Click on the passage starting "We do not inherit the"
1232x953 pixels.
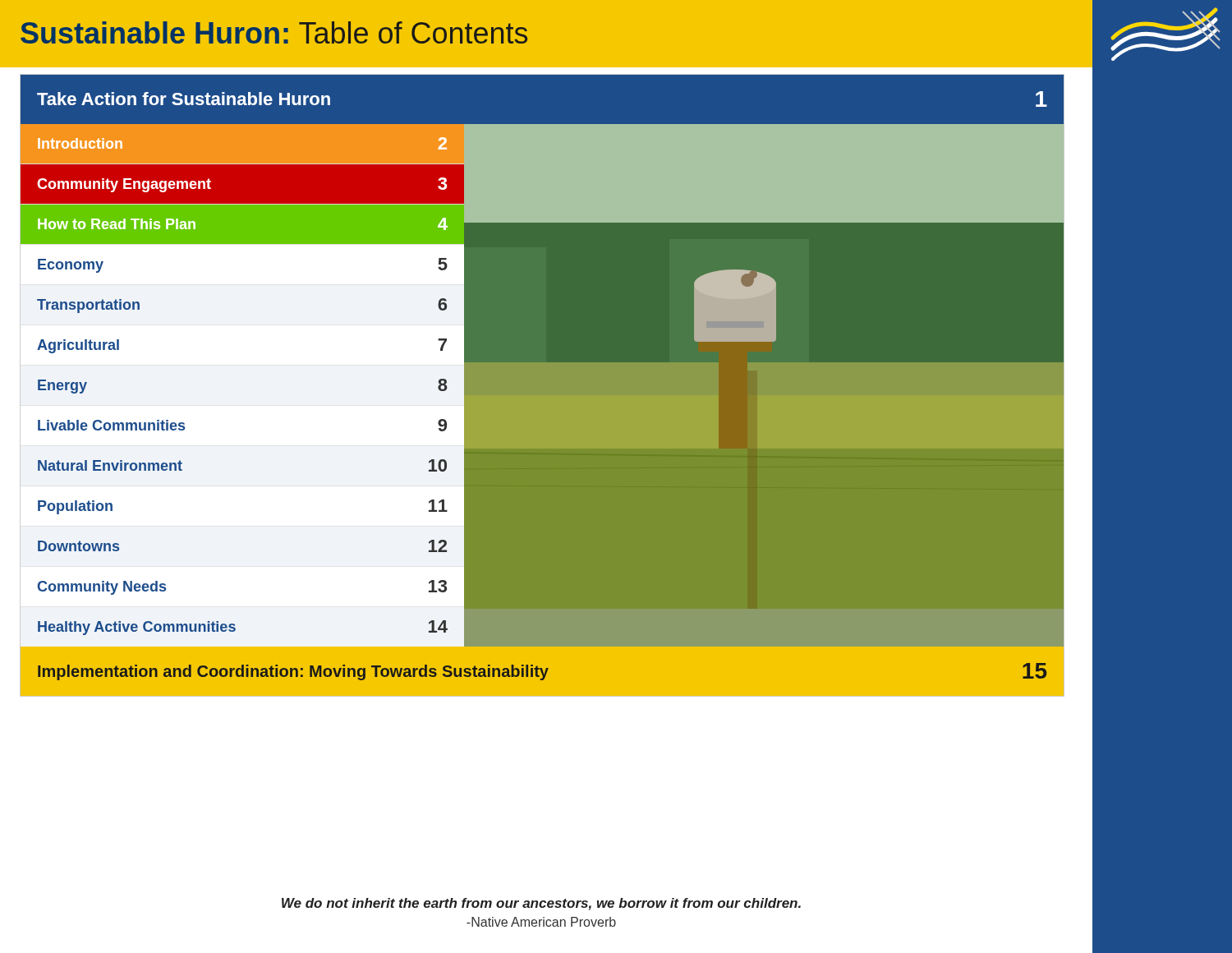click(x=541, y=903)
